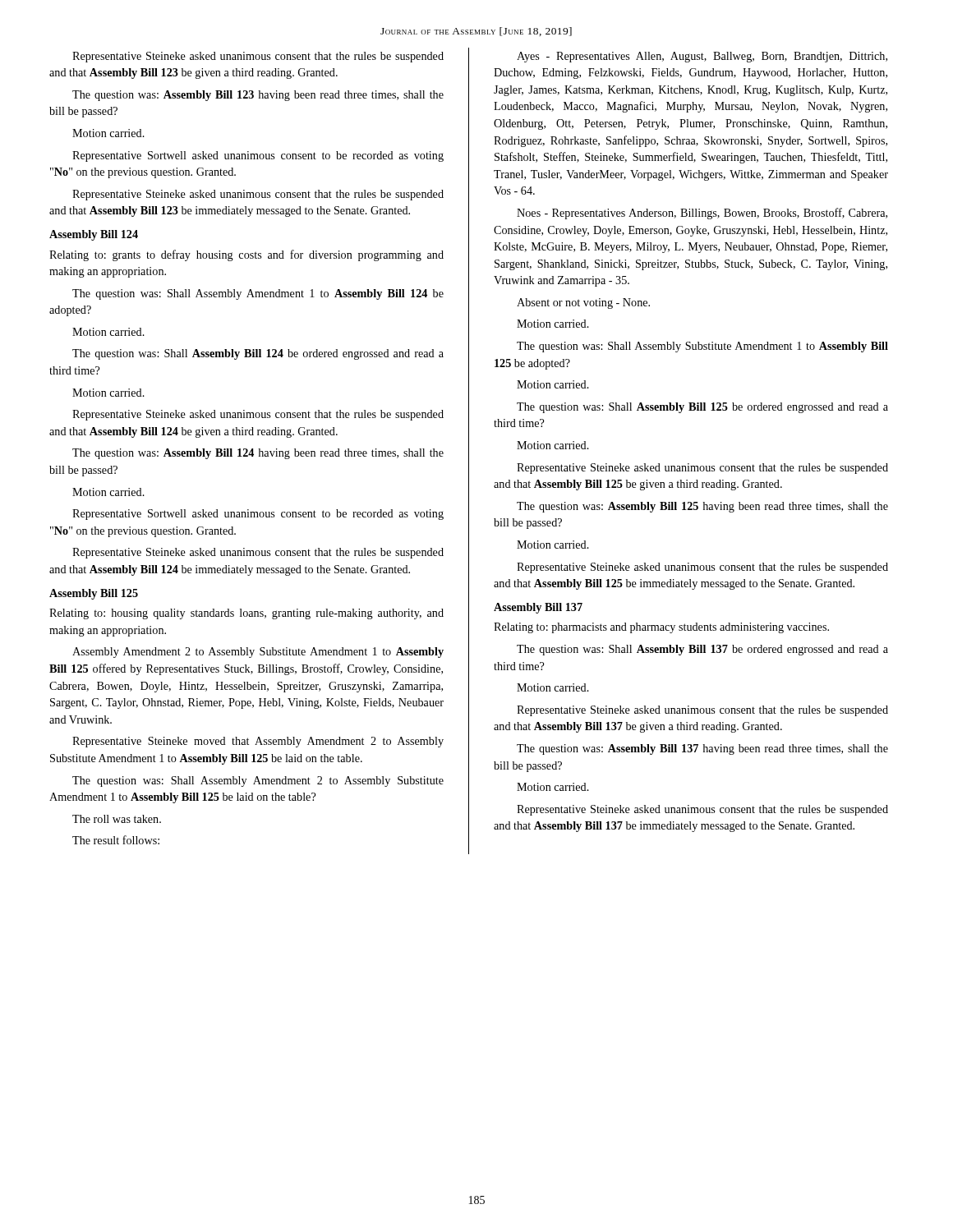Find the text block that says "Ayes - Representatives Allen,"
Image resolution: width=953 pixels, height=1232 pixels.
(691, 123)
